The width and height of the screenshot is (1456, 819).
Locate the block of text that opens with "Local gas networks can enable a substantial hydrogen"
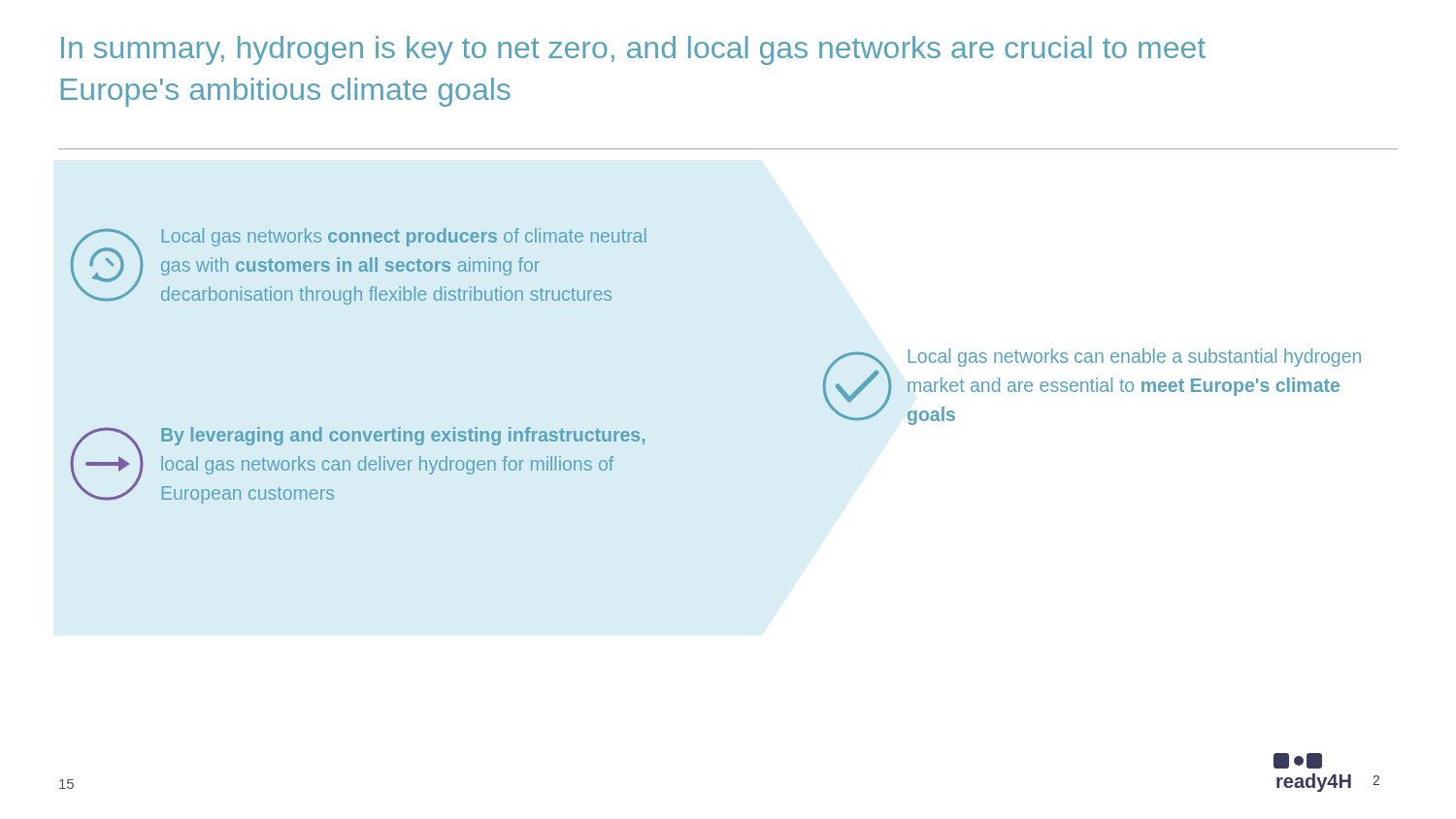click(1134, 385)
